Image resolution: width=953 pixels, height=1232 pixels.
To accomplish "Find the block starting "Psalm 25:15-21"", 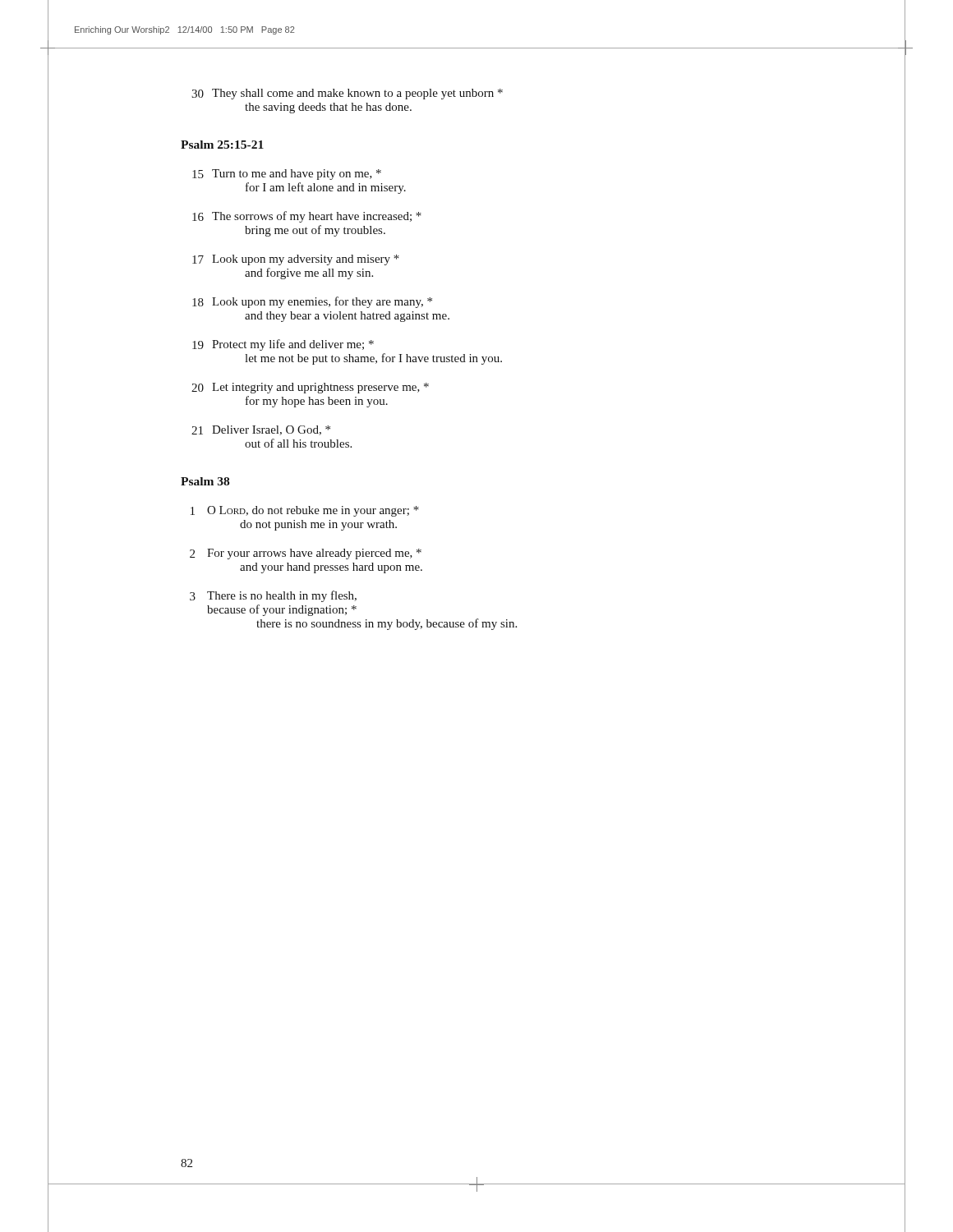I will [x=222, y=144].
